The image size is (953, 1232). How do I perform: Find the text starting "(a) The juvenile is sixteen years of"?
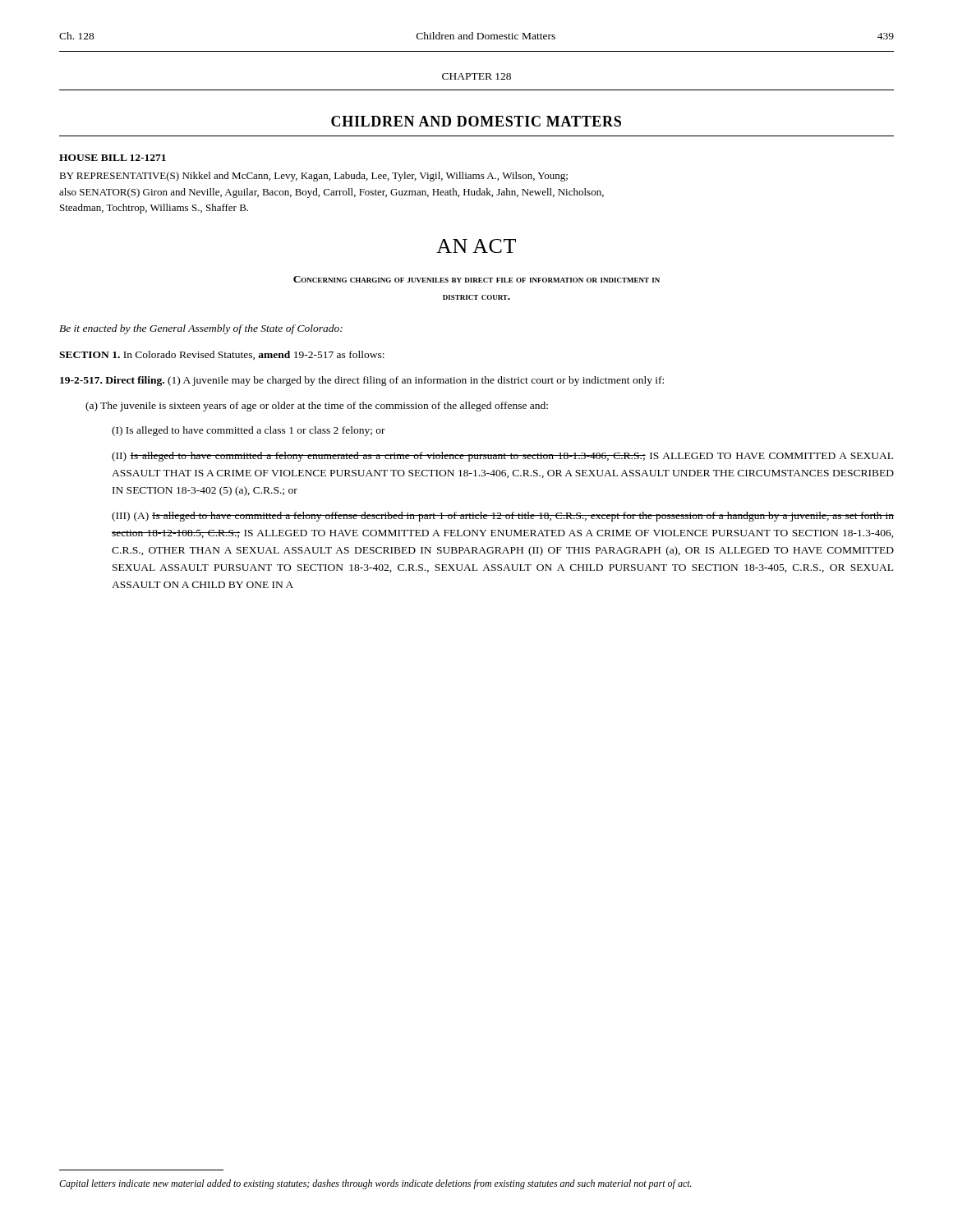[317, 405]
